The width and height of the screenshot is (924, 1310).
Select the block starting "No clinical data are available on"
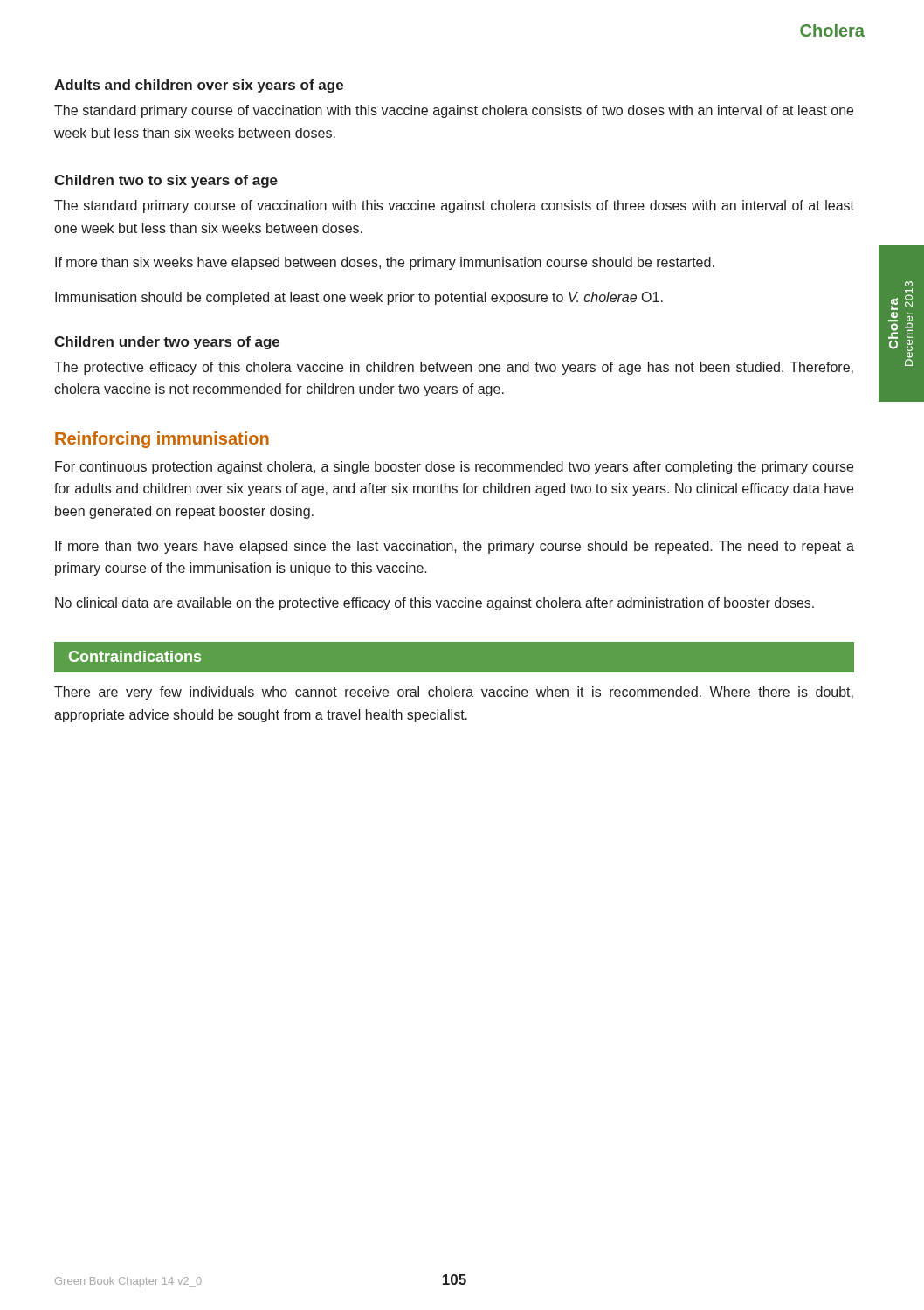coord(435,603)
